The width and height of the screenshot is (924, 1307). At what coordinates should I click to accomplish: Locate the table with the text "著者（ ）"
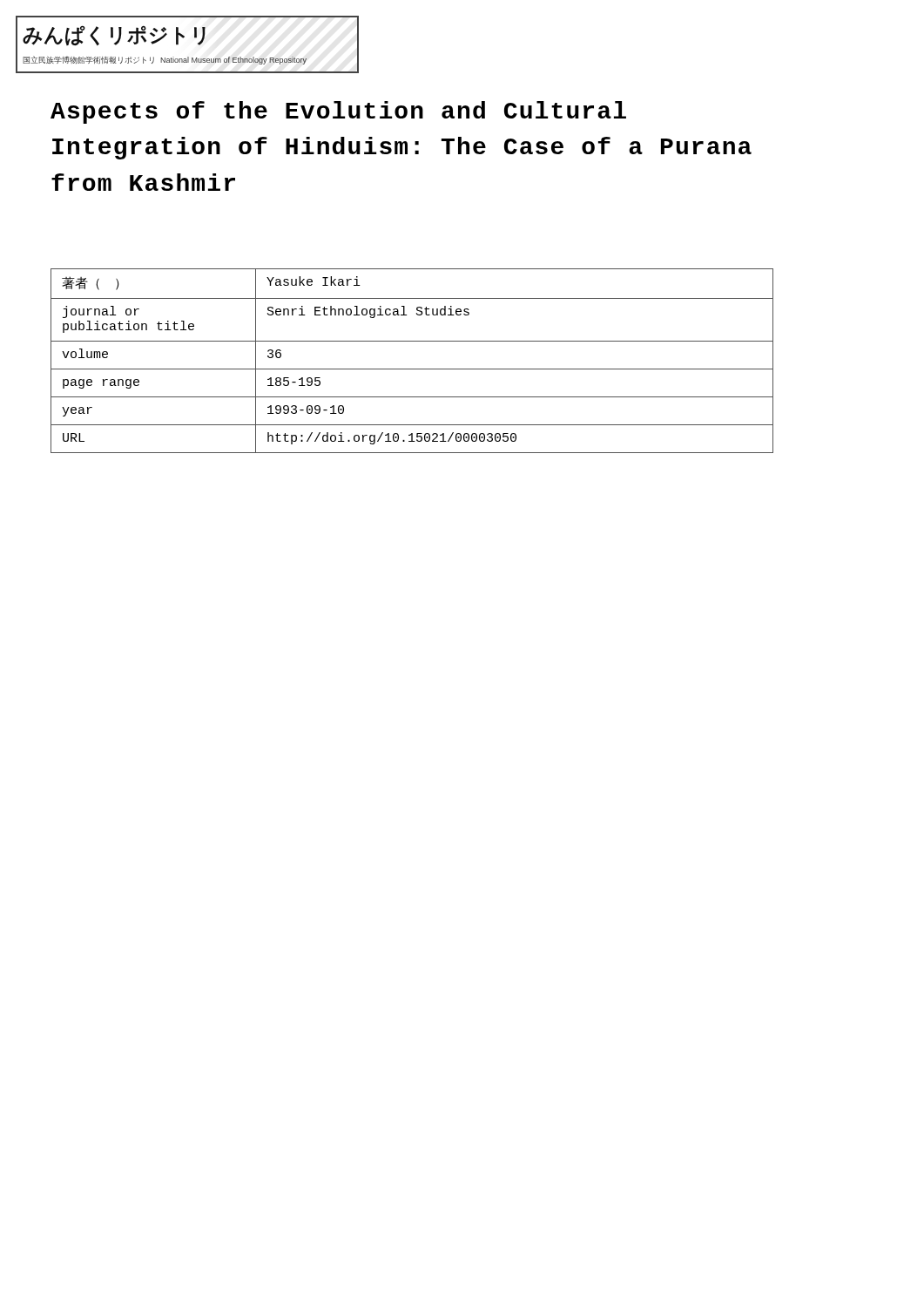click(x=412, y=361)
